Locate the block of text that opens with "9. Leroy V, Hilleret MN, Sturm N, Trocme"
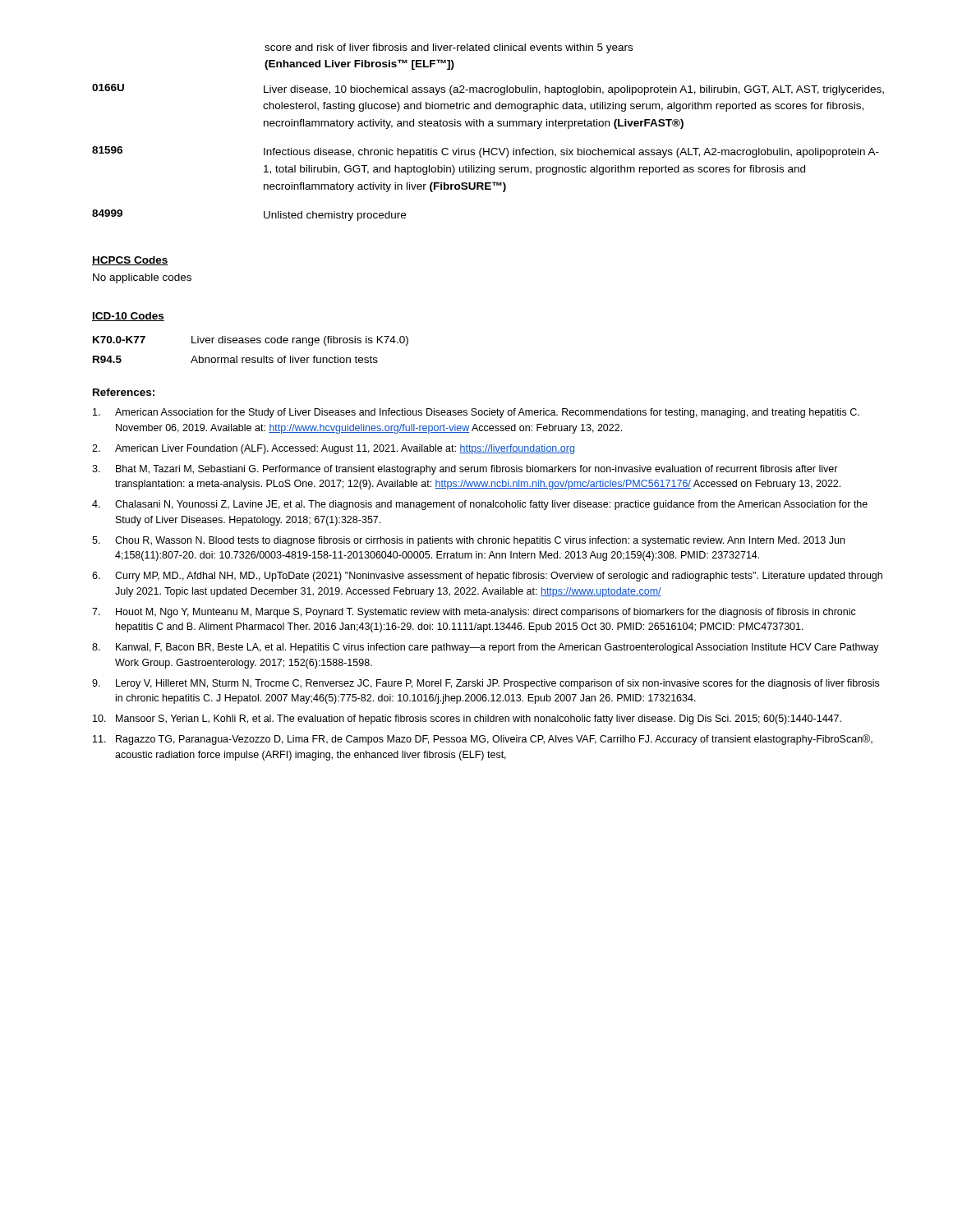This screenshot has width=953, height=1232. pyautogui.click(x=490, y=691)
